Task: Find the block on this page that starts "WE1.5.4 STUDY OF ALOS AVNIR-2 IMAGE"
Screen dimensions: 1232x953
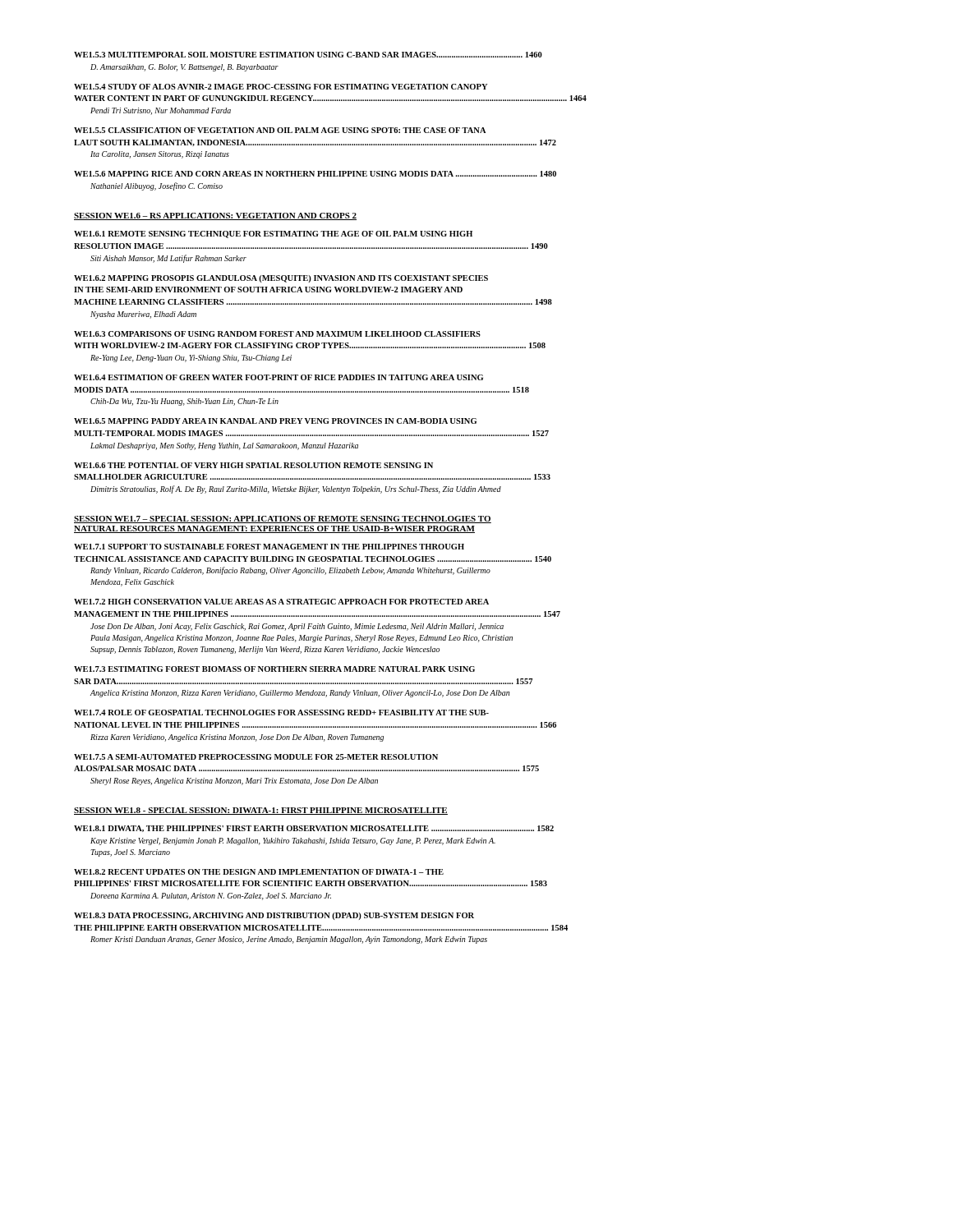Action: [x=476, y=99]
